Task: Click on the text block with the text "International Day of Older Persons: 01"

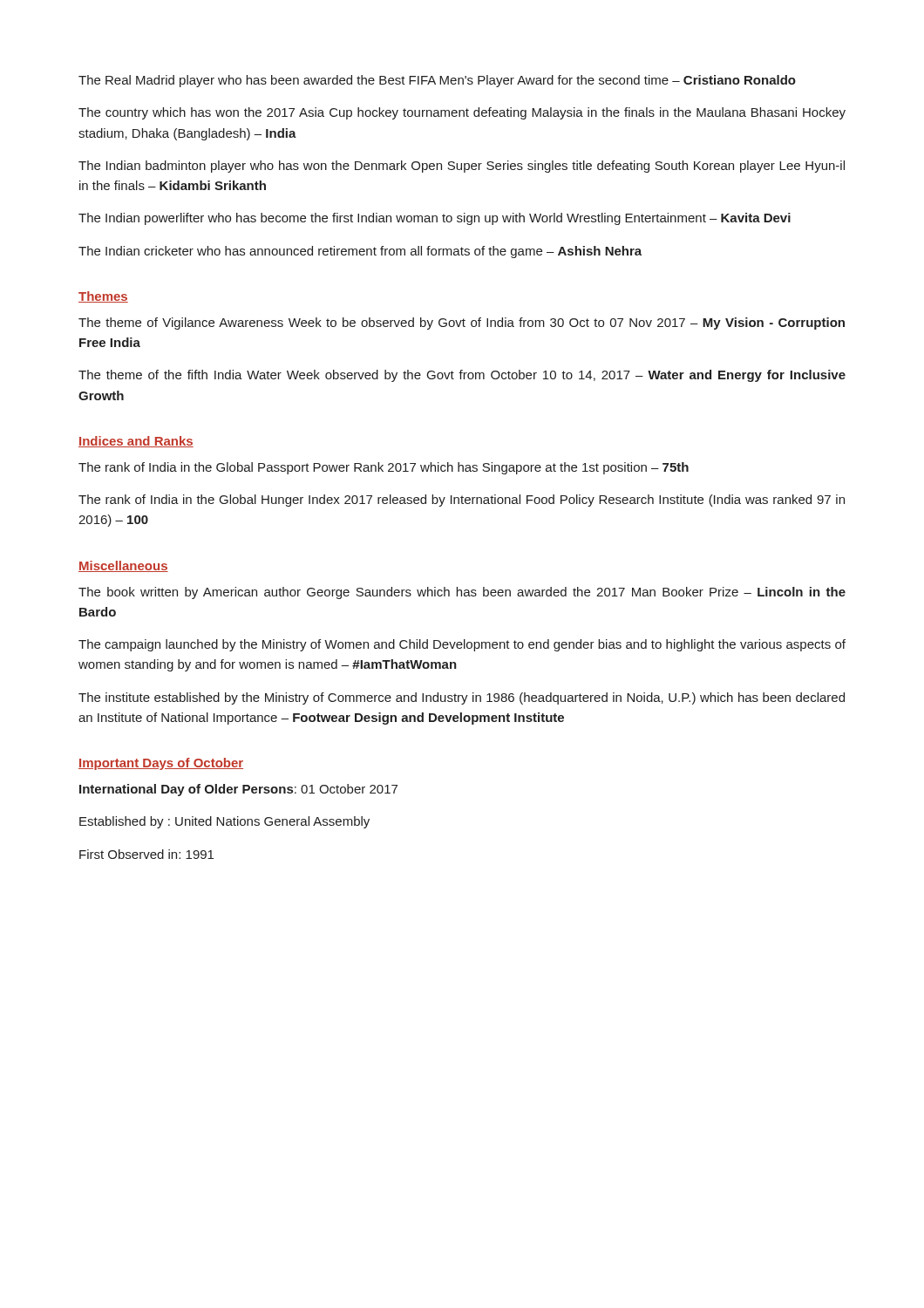Action: point(238,789)
